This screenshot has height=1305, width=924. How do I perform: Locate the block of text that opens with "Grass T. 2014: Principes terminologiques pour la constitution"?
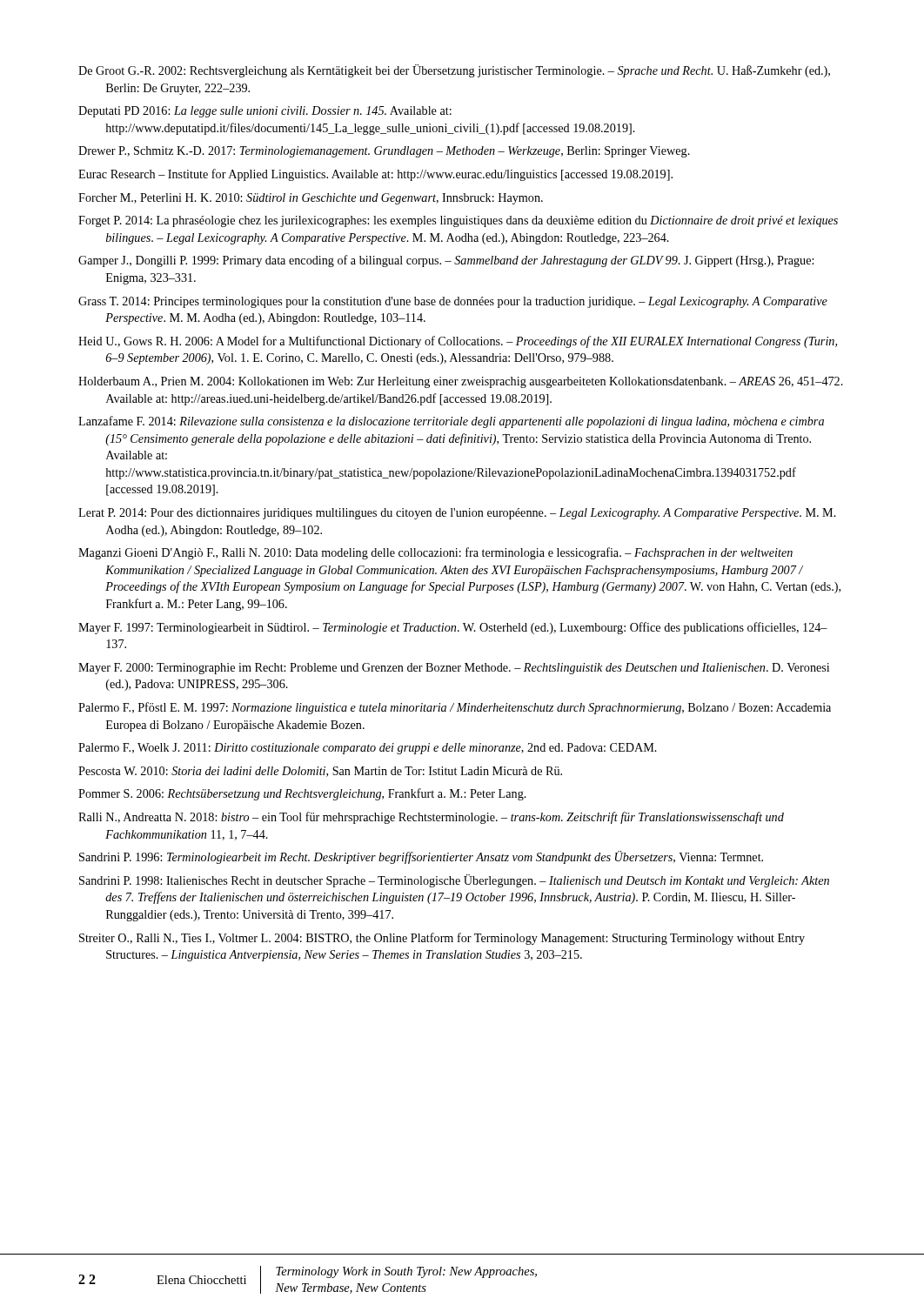453,309
